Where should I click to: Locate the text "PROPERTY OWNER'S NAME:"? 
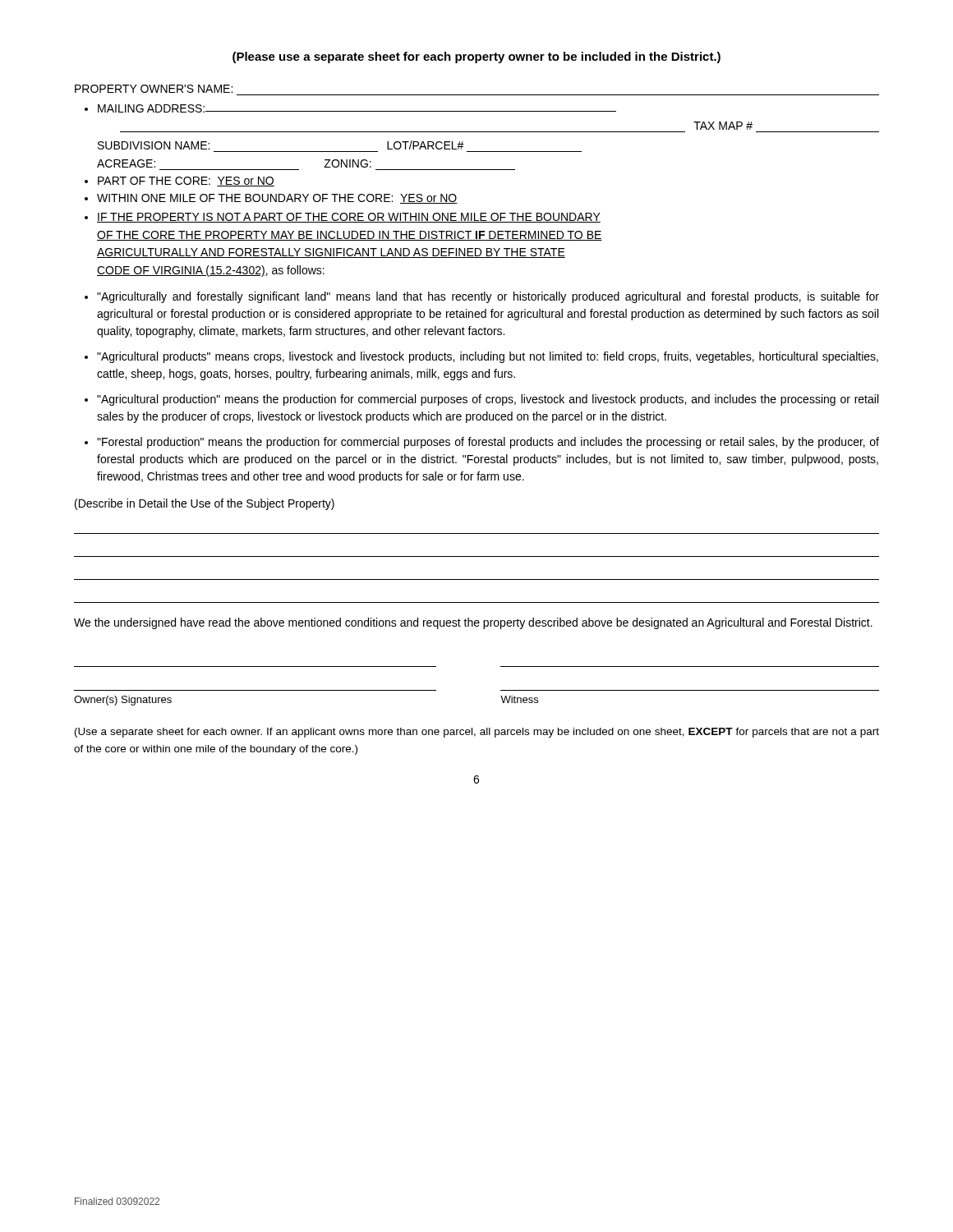click(x=476, y=88)
